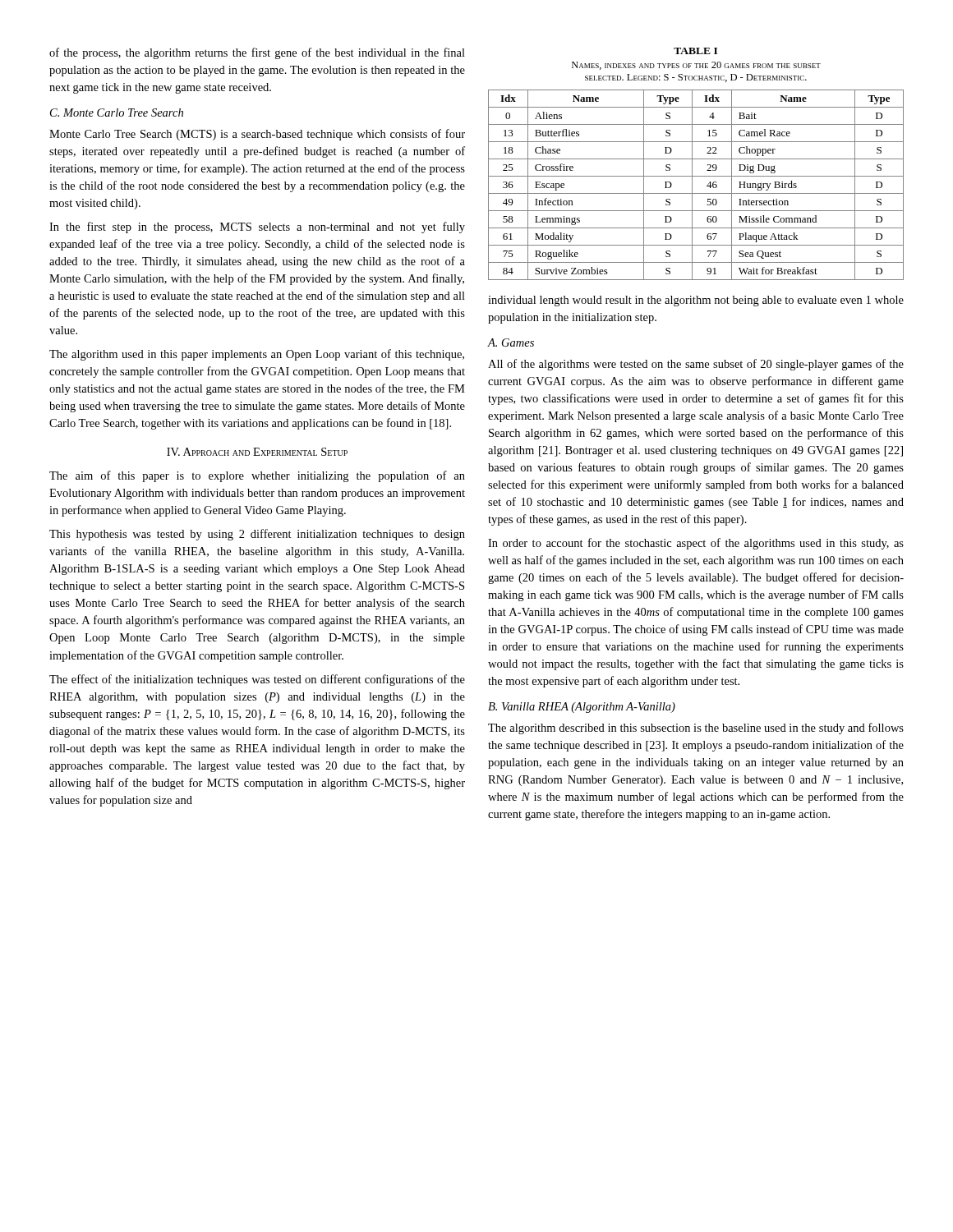This screenshot has width=953, height=1232.
Task: Click on the region starting "C. Monte Carlo Tree Search"
Action: click(117, 113)
